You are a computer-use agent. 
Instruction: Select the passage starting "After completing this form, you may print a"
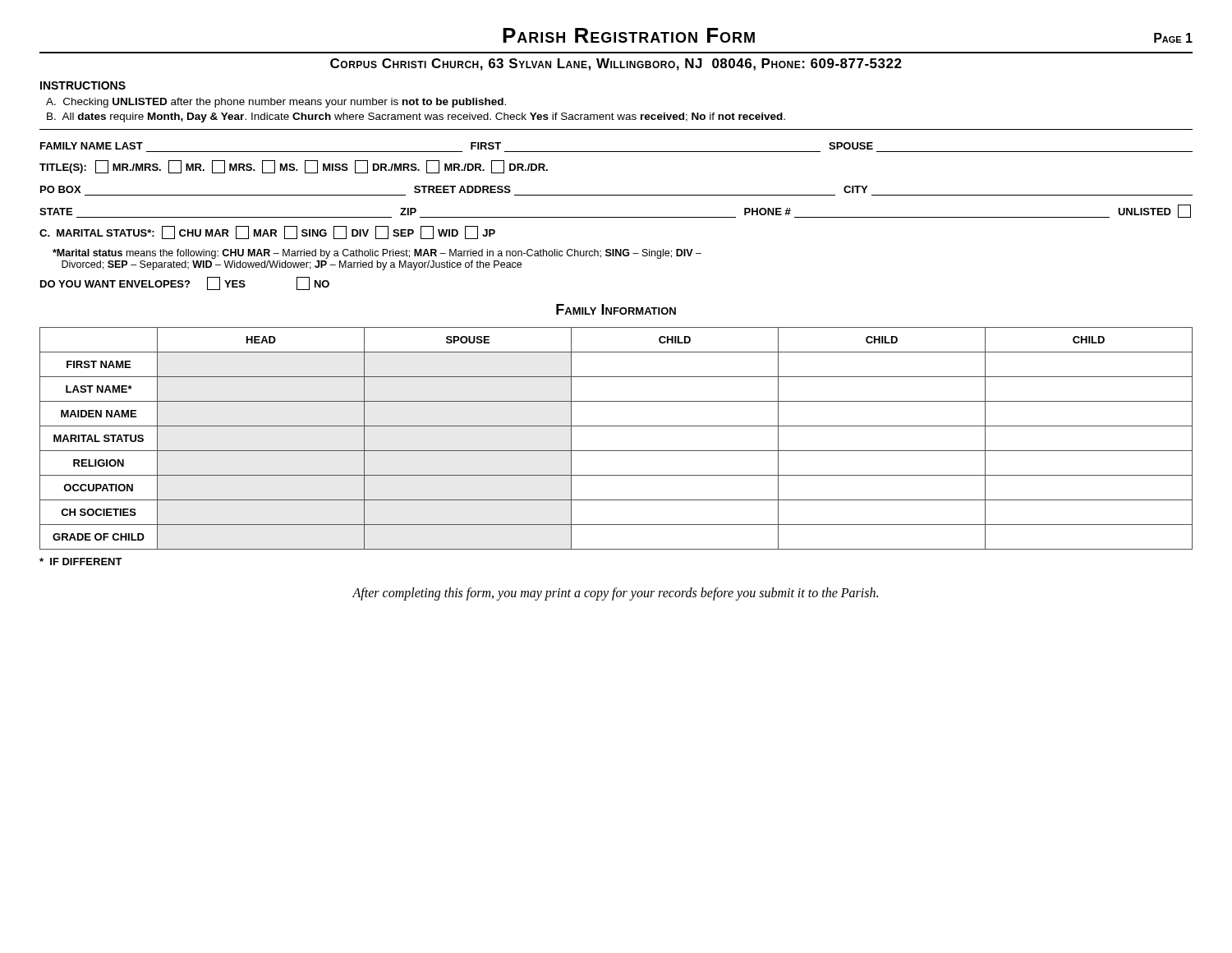pyautogui.click(x=616, y=593)
